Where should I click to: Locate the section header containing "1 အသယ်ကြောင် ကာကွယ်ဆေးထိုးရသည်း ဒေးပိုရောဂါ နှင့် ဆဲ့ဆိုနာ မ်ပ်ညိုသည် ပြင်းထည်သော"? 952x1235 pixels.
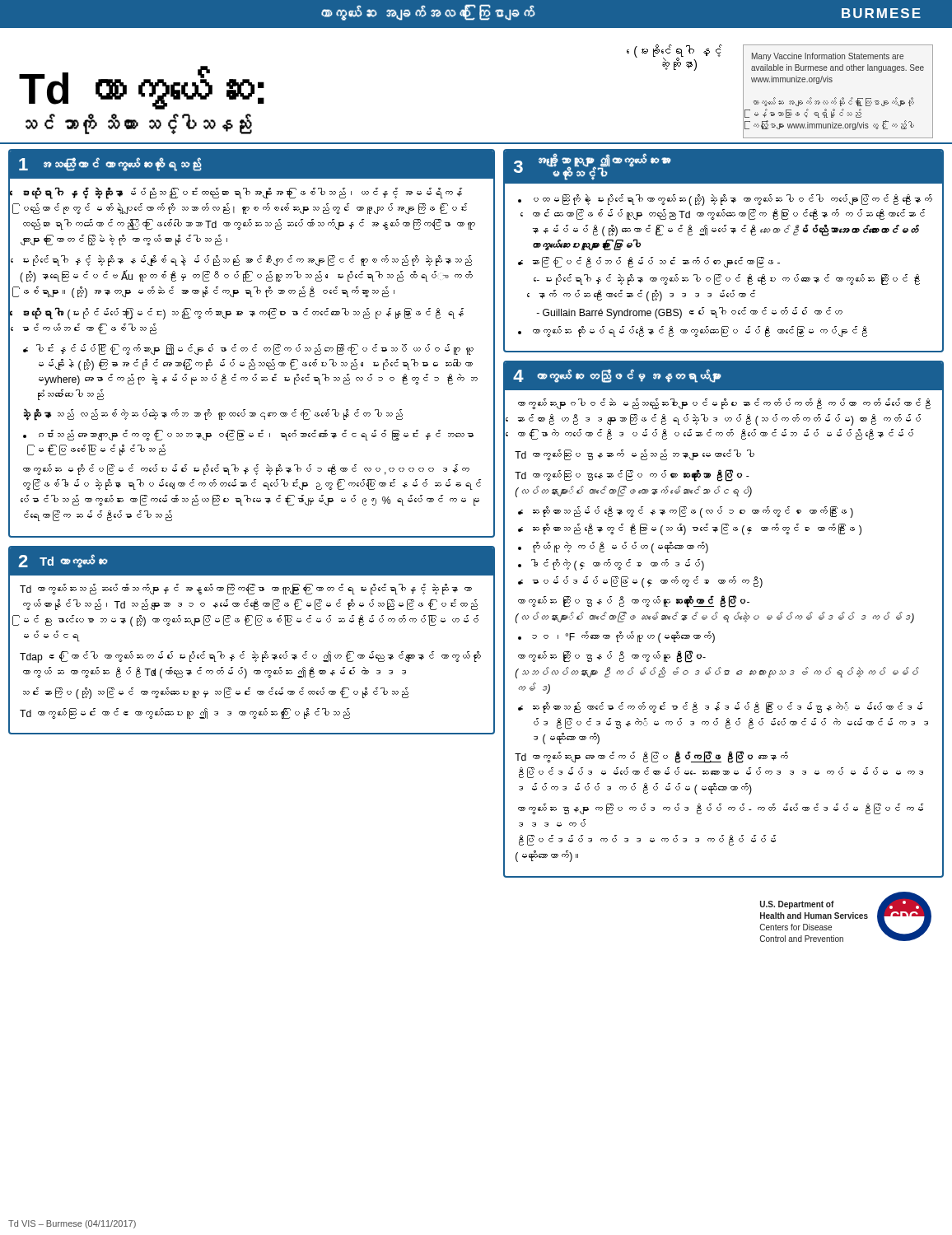tap(252, 343)
